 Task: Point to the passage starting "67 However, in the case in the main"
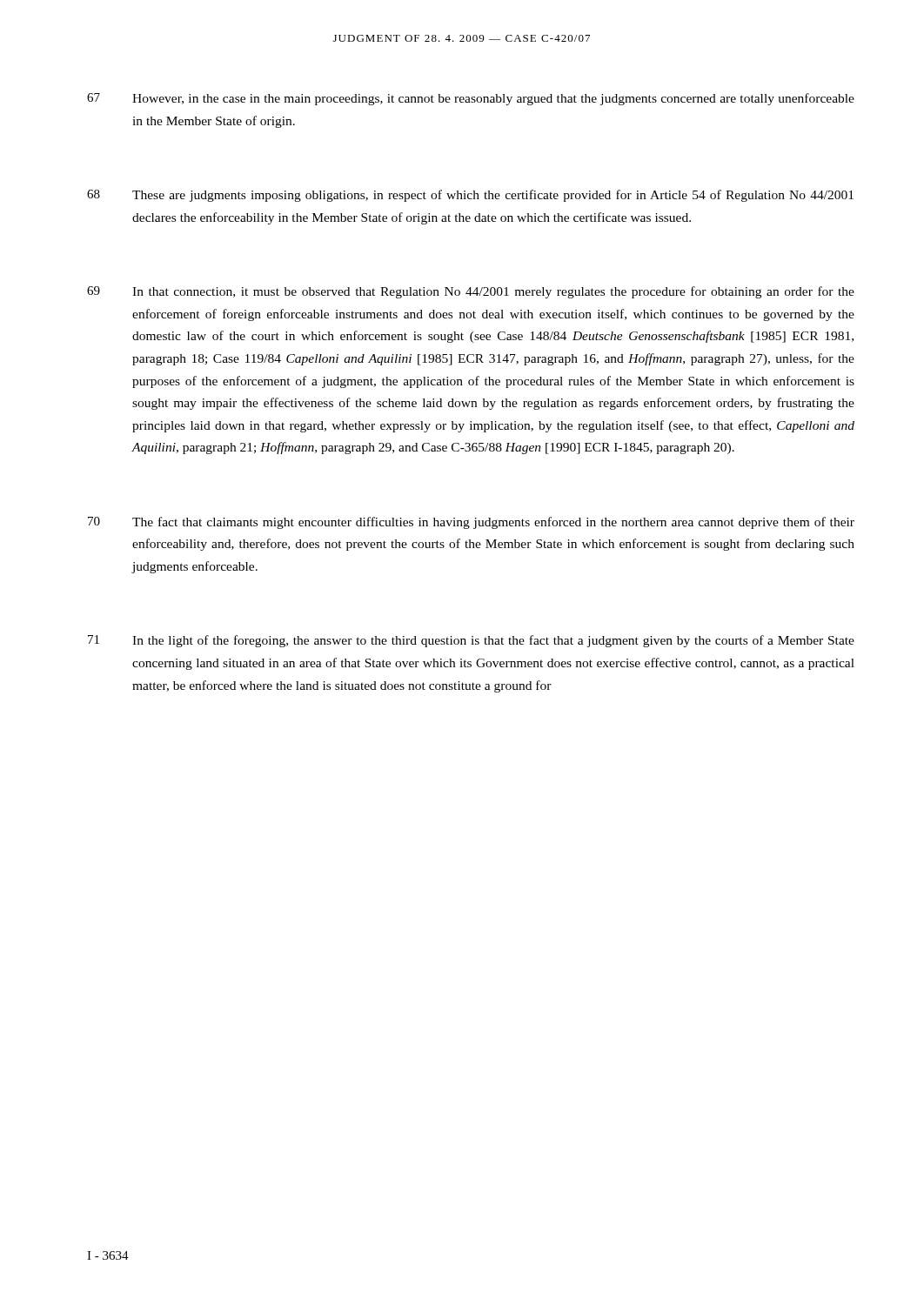coord(471,109)
